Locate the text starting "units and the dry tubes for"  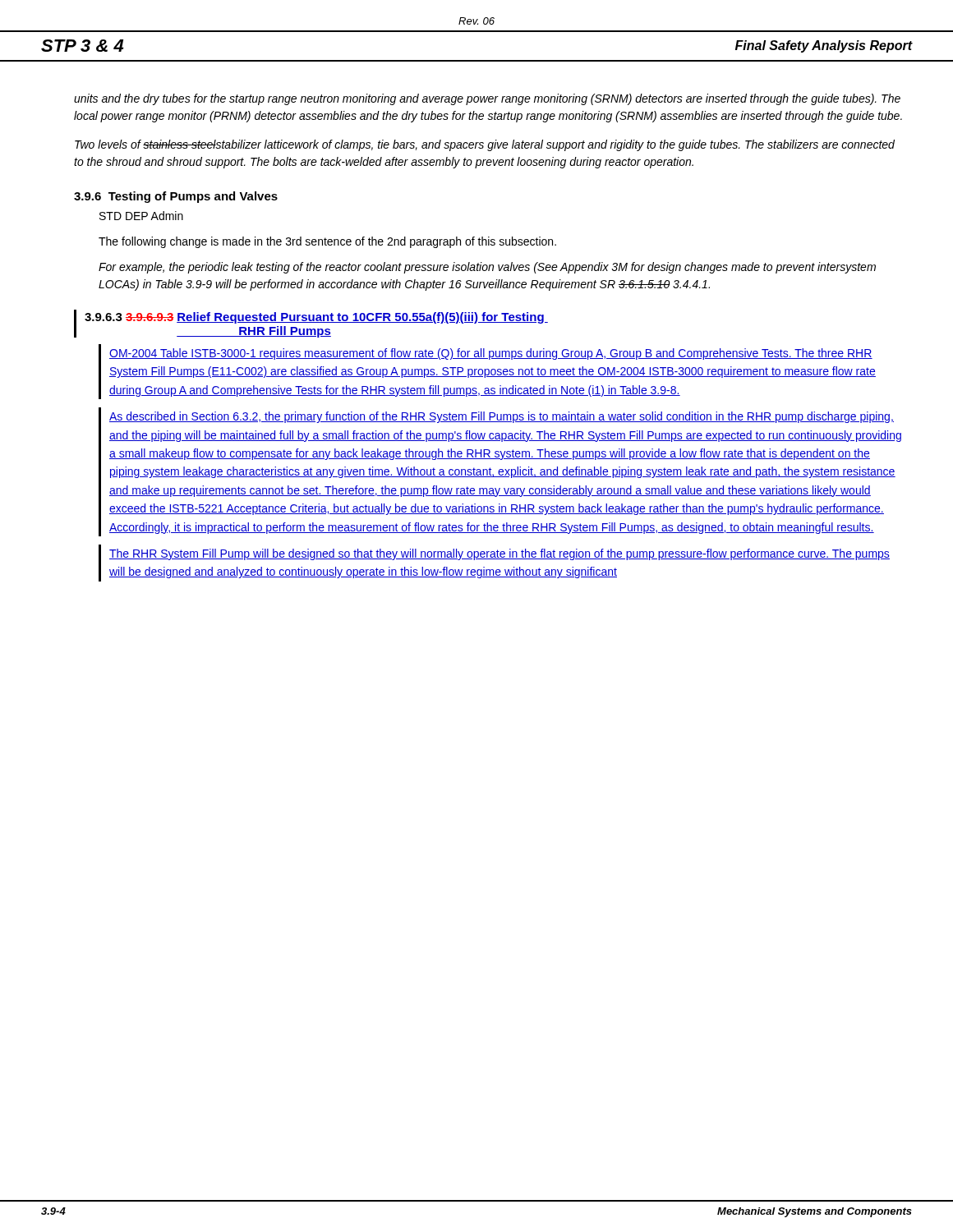[489, 107]
